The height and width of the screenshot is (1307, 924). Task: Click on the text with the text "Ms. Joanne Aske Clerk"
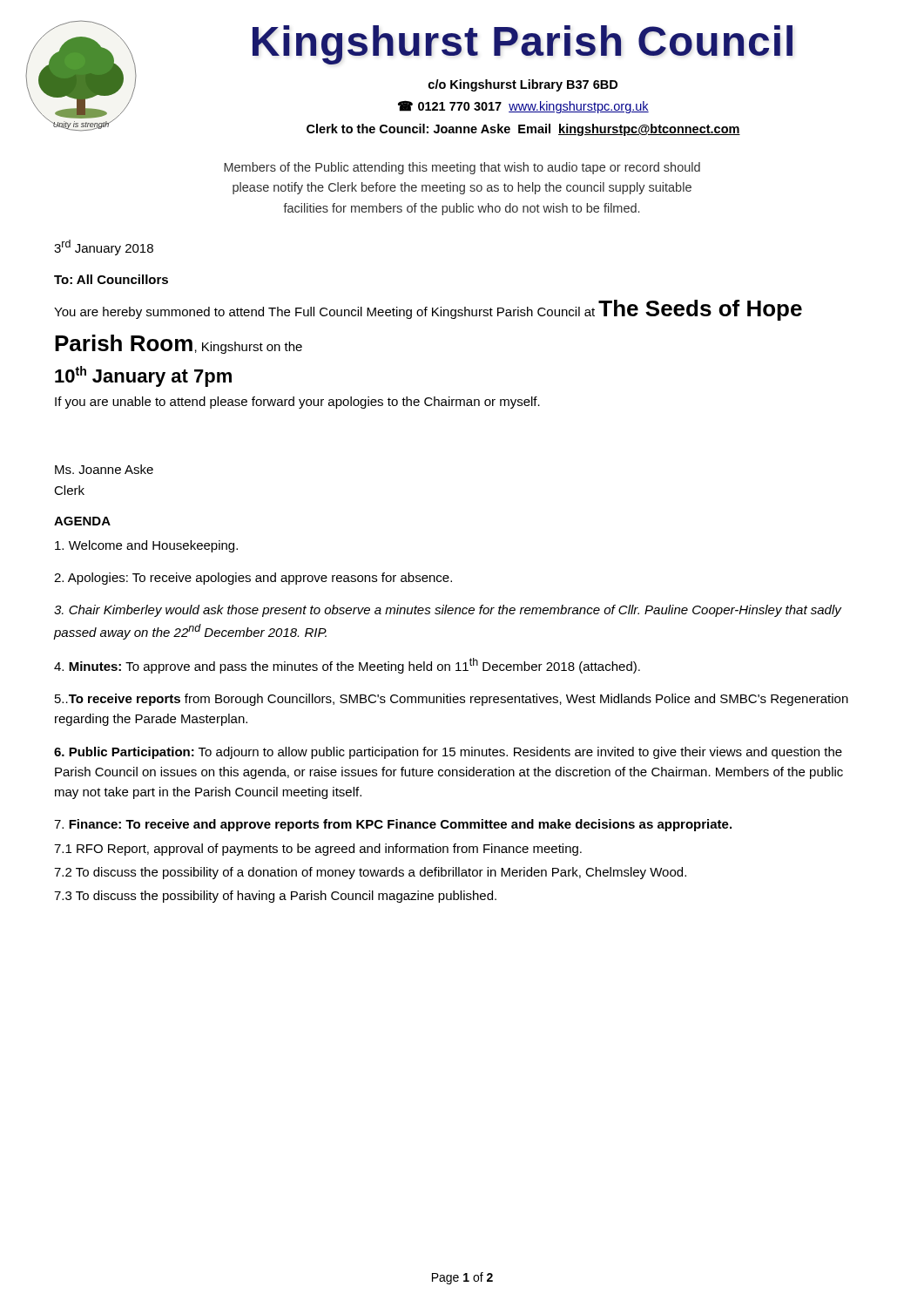(x=104, y=480)
